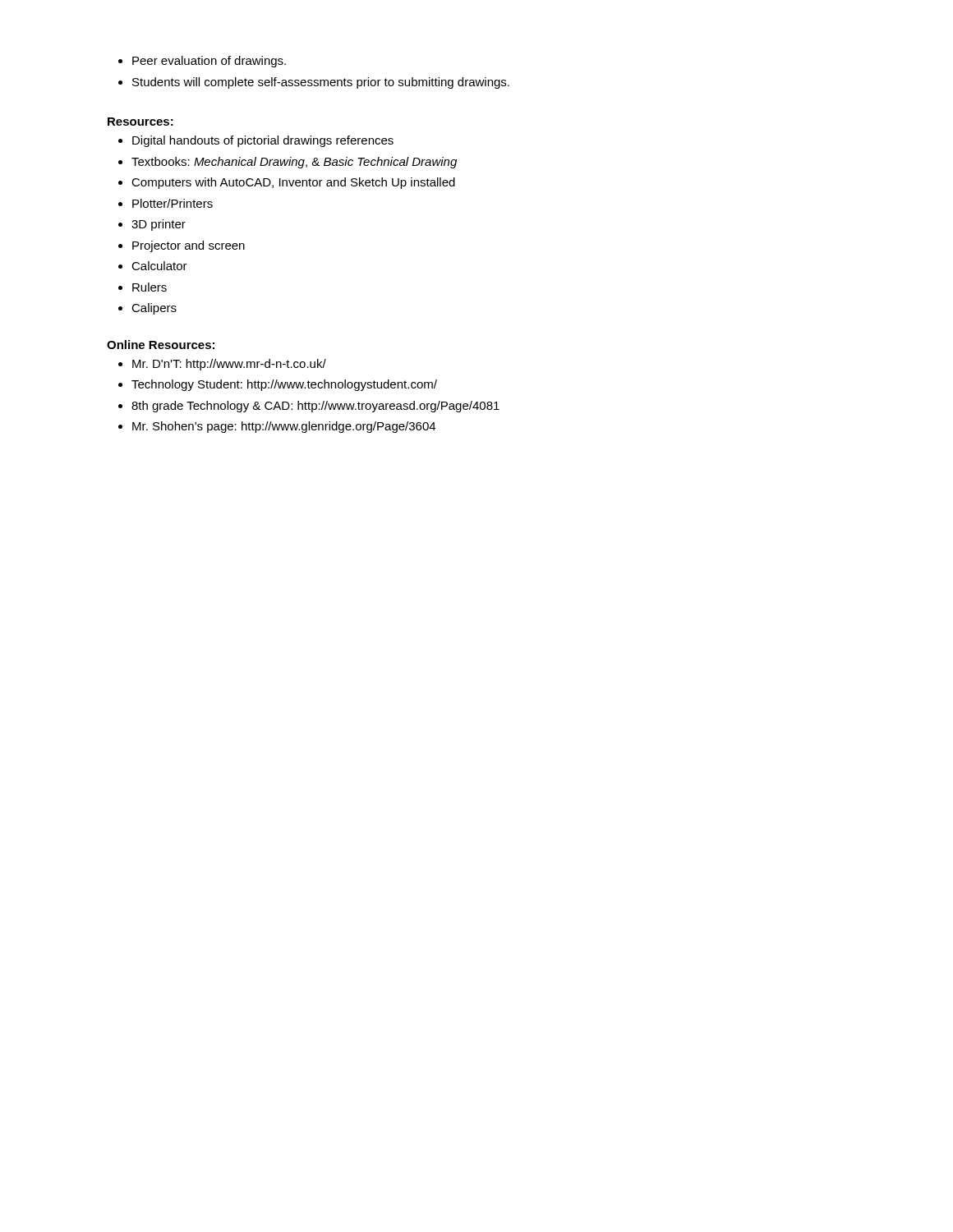
Task: Find the text starting "3D printer"
Action: [x=152, y=225]
